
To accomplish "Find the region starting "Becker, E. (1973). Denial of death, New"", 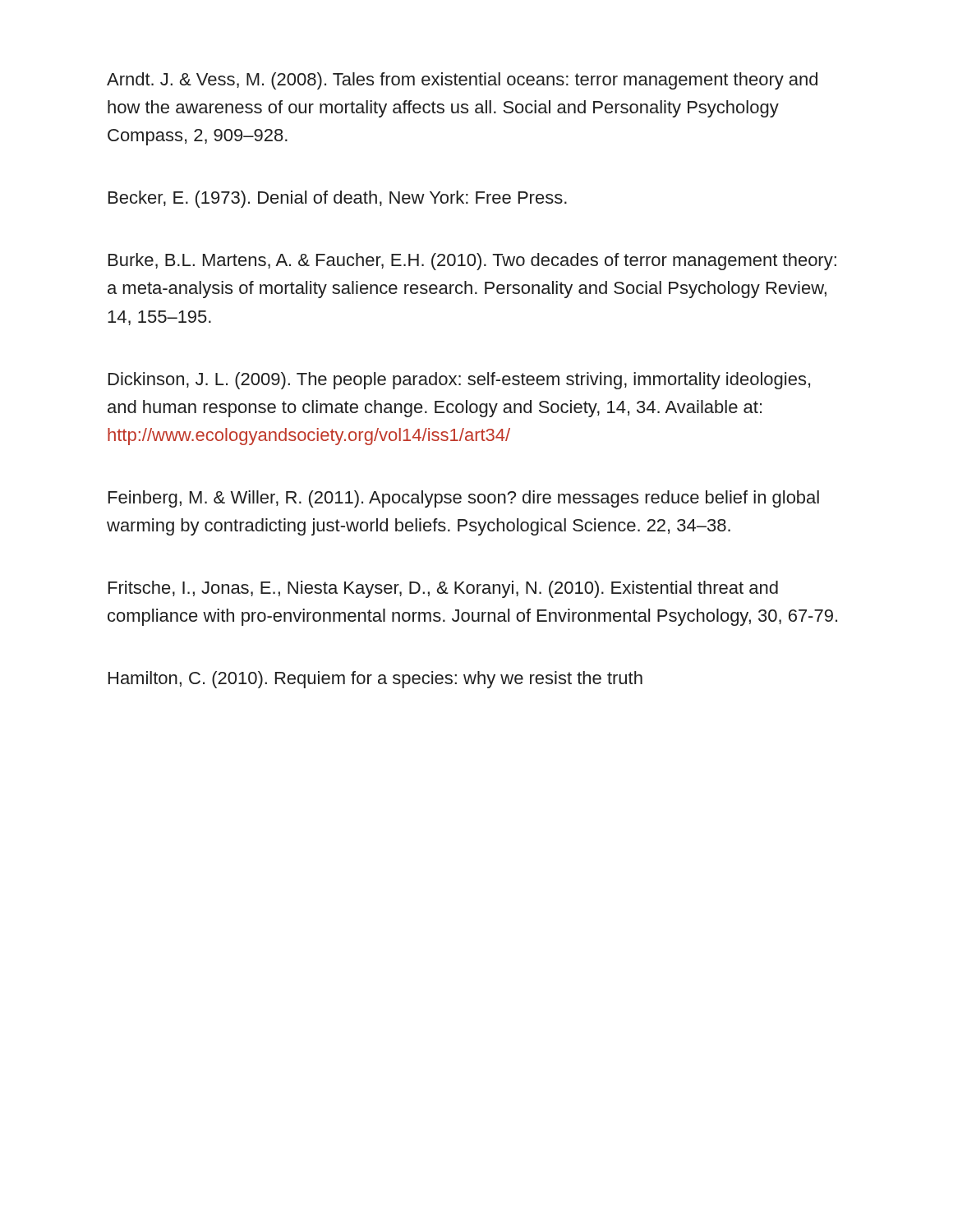I will click(x=337, y=198).
